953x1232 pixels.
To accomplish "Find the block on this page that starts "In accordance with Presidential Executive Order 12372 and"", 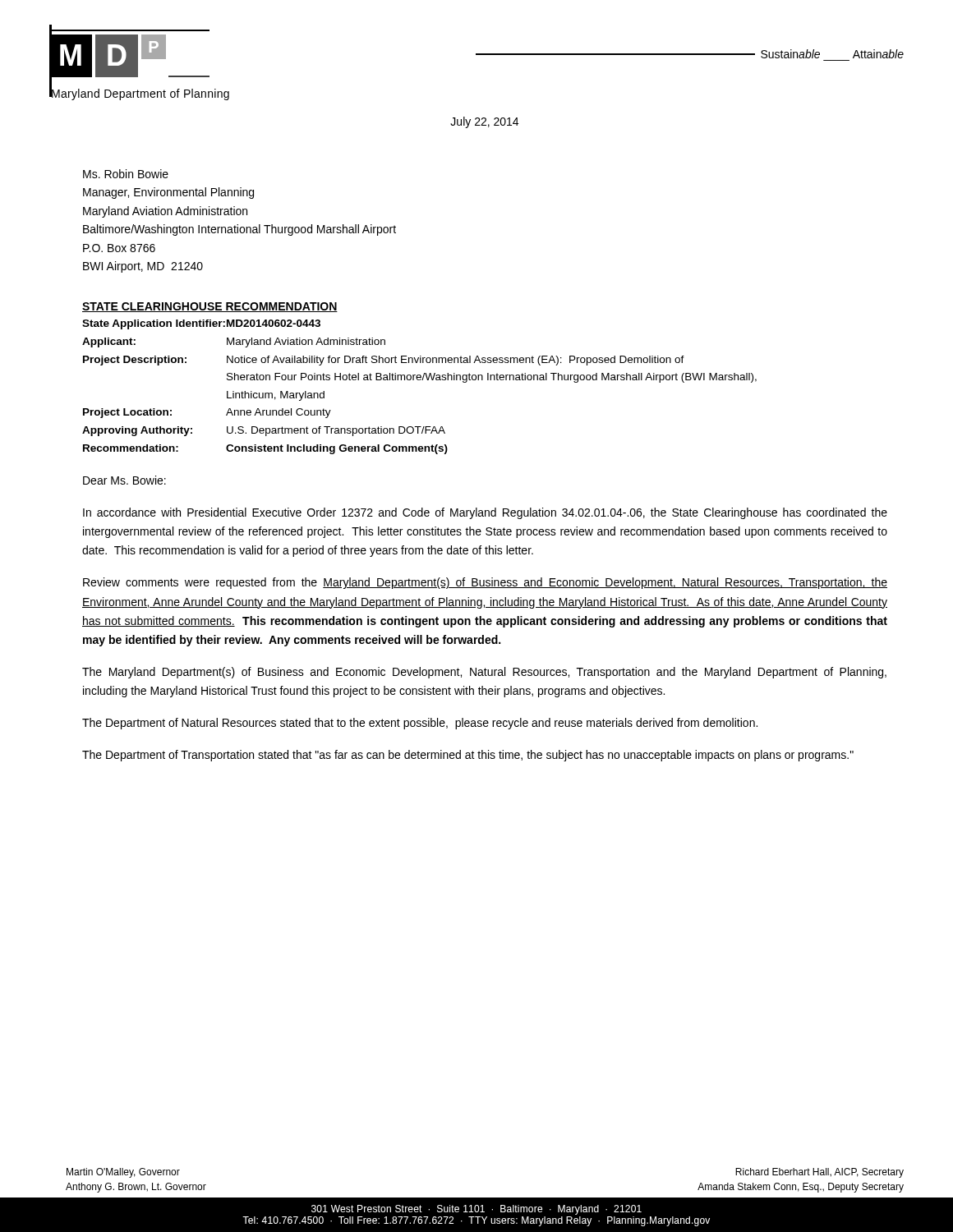I will [485, 532].
